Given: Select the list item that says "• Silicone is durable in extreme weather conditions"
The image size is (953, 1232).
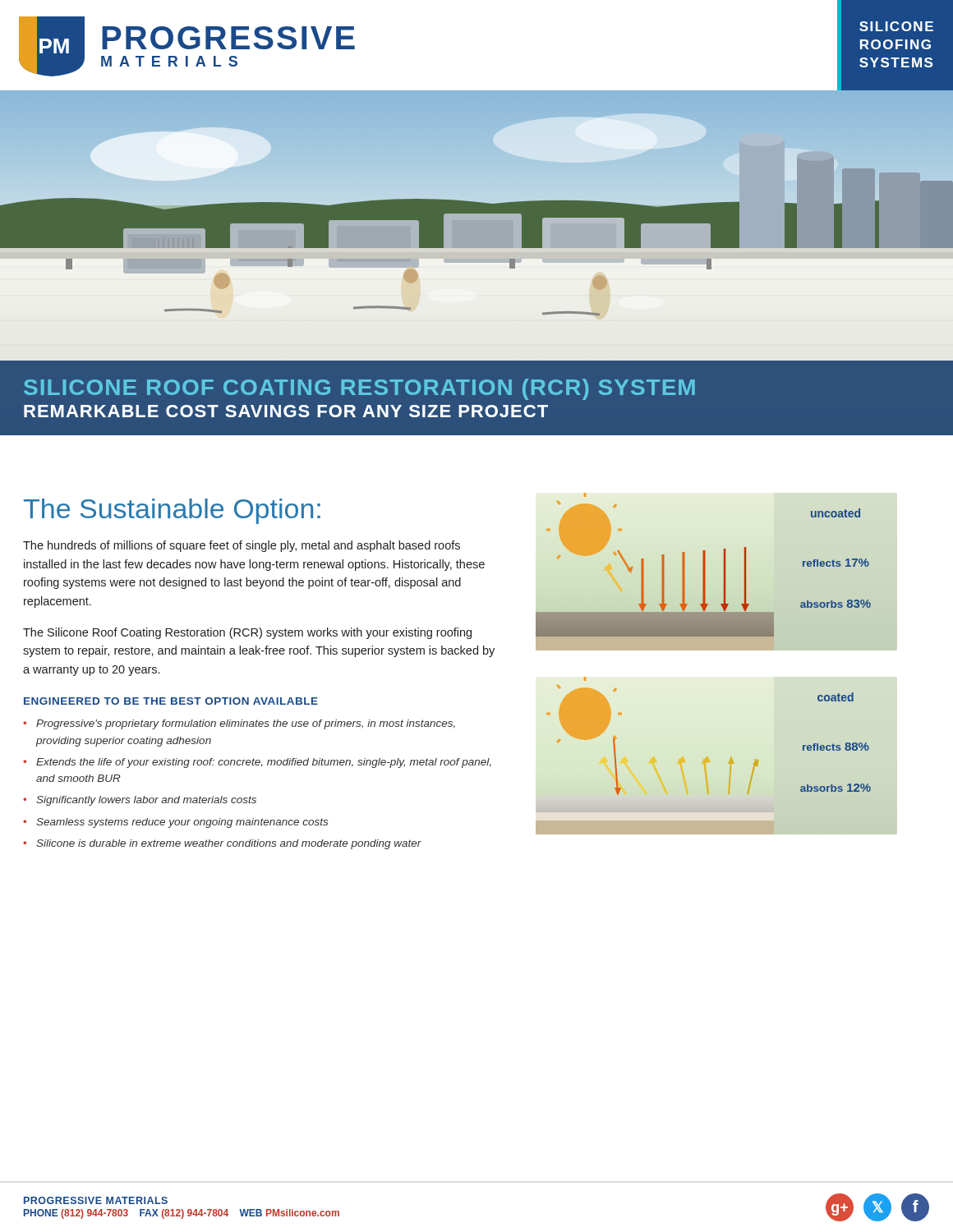Looking at the screenshot, I should click(222, 843).
